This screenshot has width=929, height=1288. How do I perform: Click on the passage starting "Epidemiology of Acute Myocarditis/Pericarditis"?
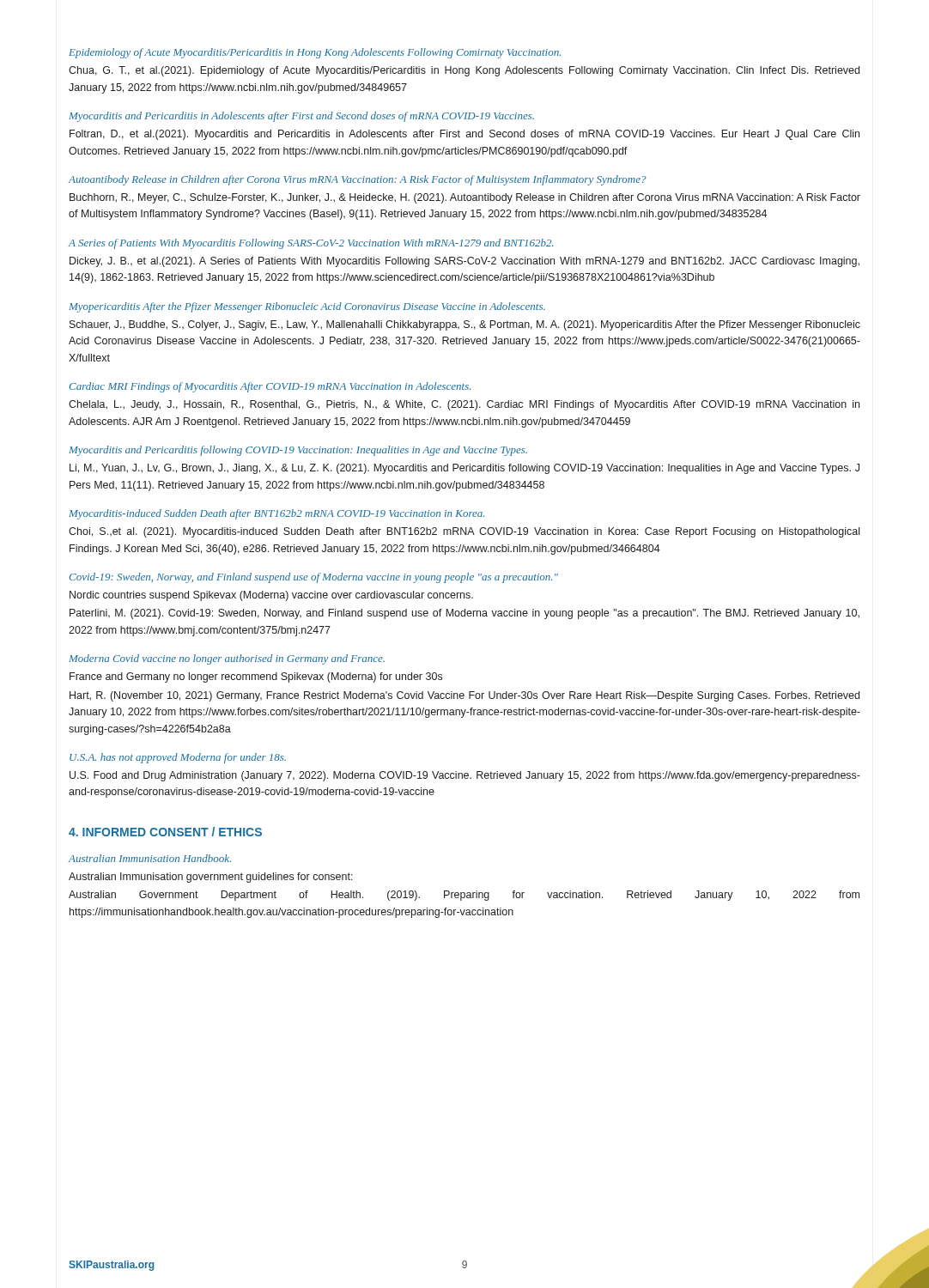pos(464,70)
